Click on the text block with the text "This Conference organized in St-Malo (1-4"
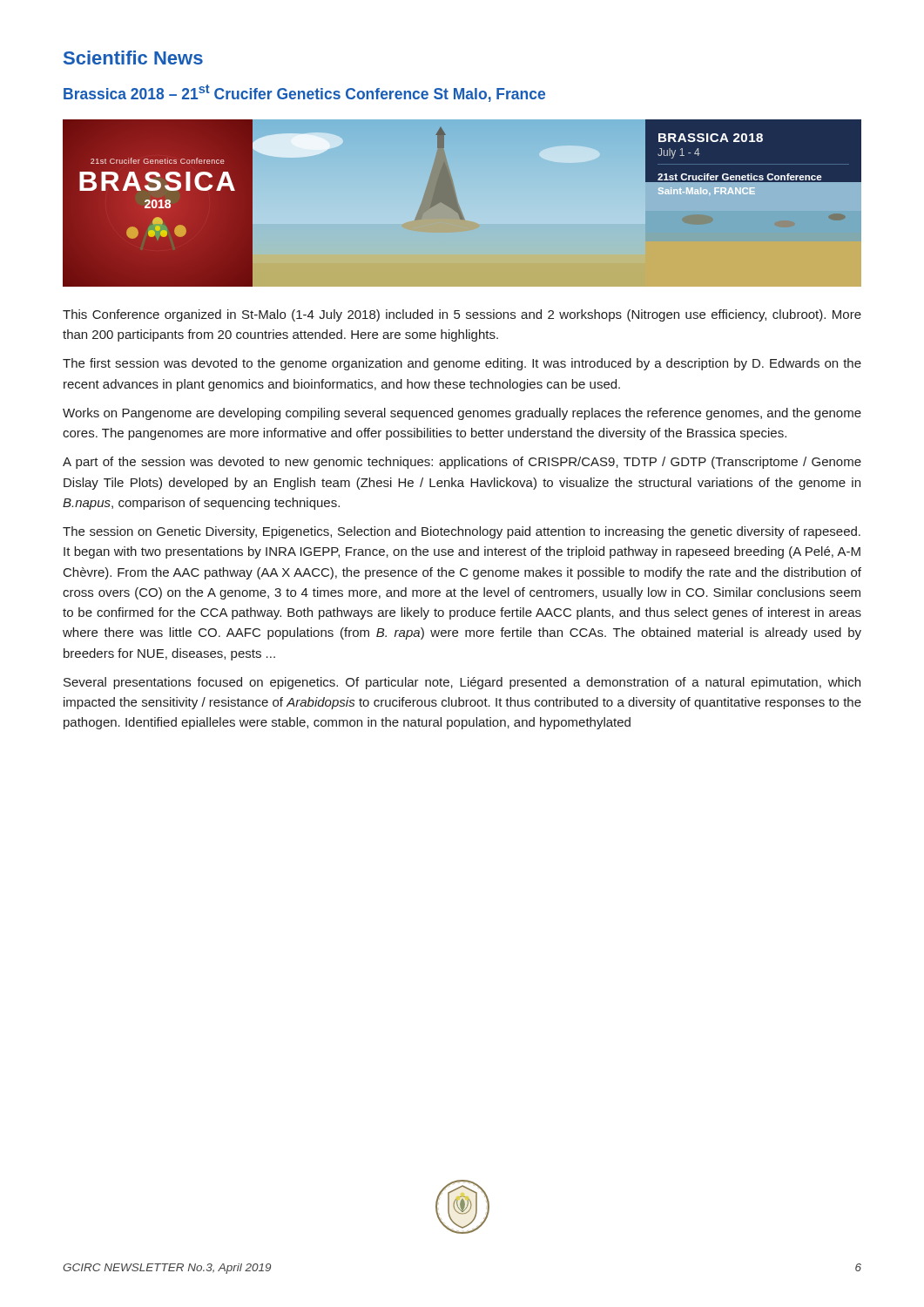 point(462,324)
